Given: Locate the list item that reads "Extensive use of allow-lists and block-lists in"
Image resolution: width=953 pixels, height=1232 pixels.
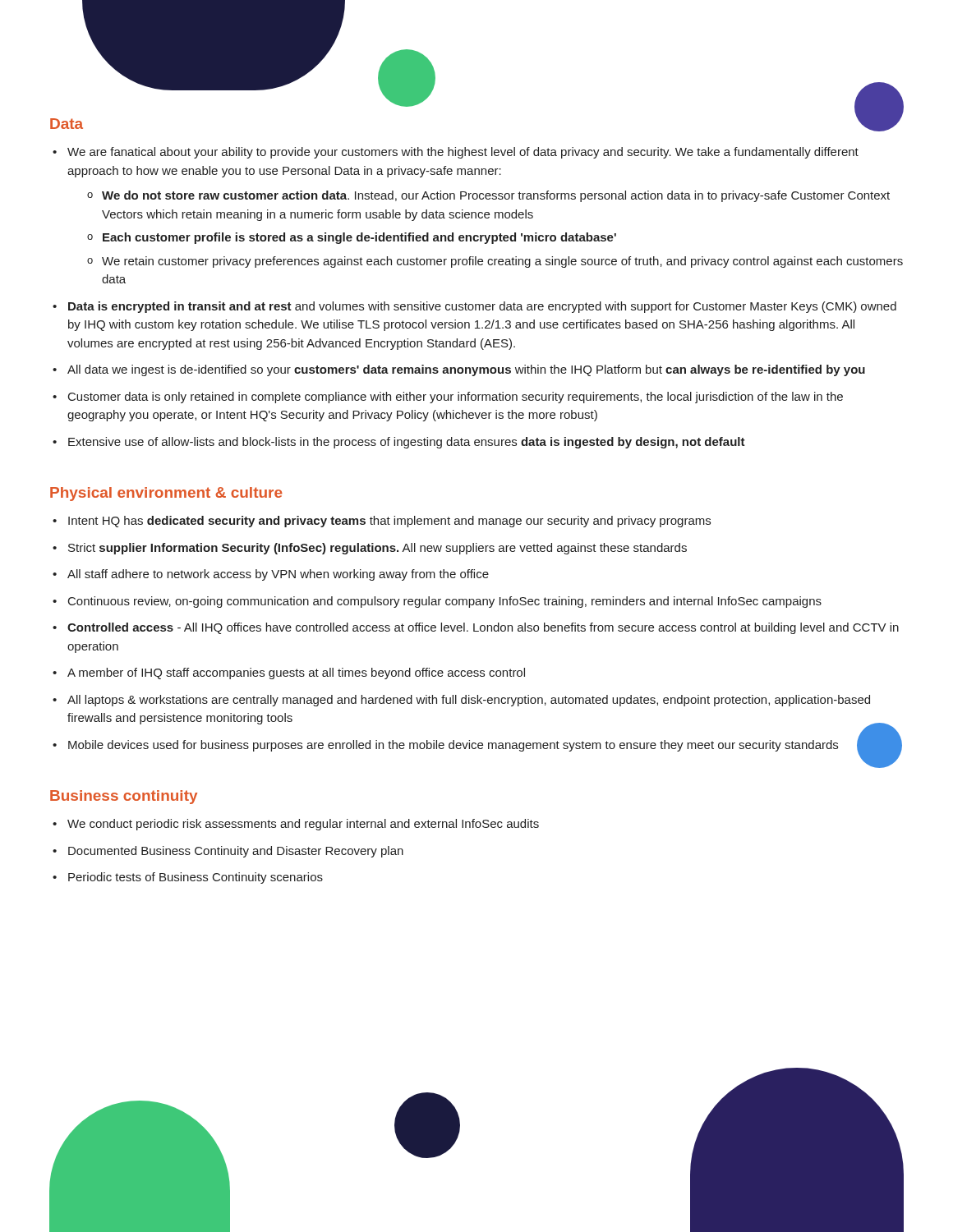Looking at the screenshot, I should coord(476,442).
